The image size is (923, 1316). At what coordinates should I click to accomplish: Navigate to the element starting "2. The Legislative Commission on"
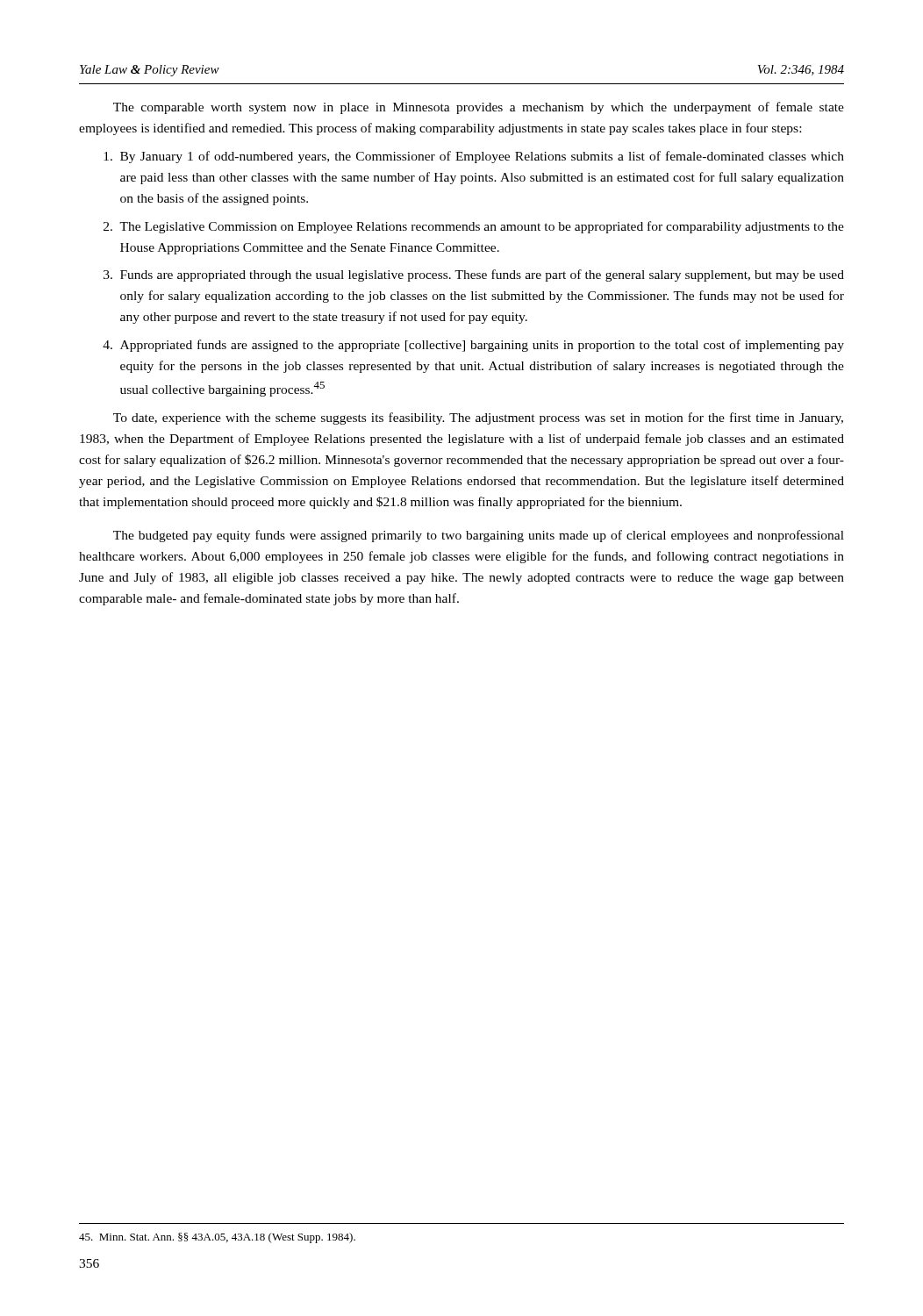462,236
